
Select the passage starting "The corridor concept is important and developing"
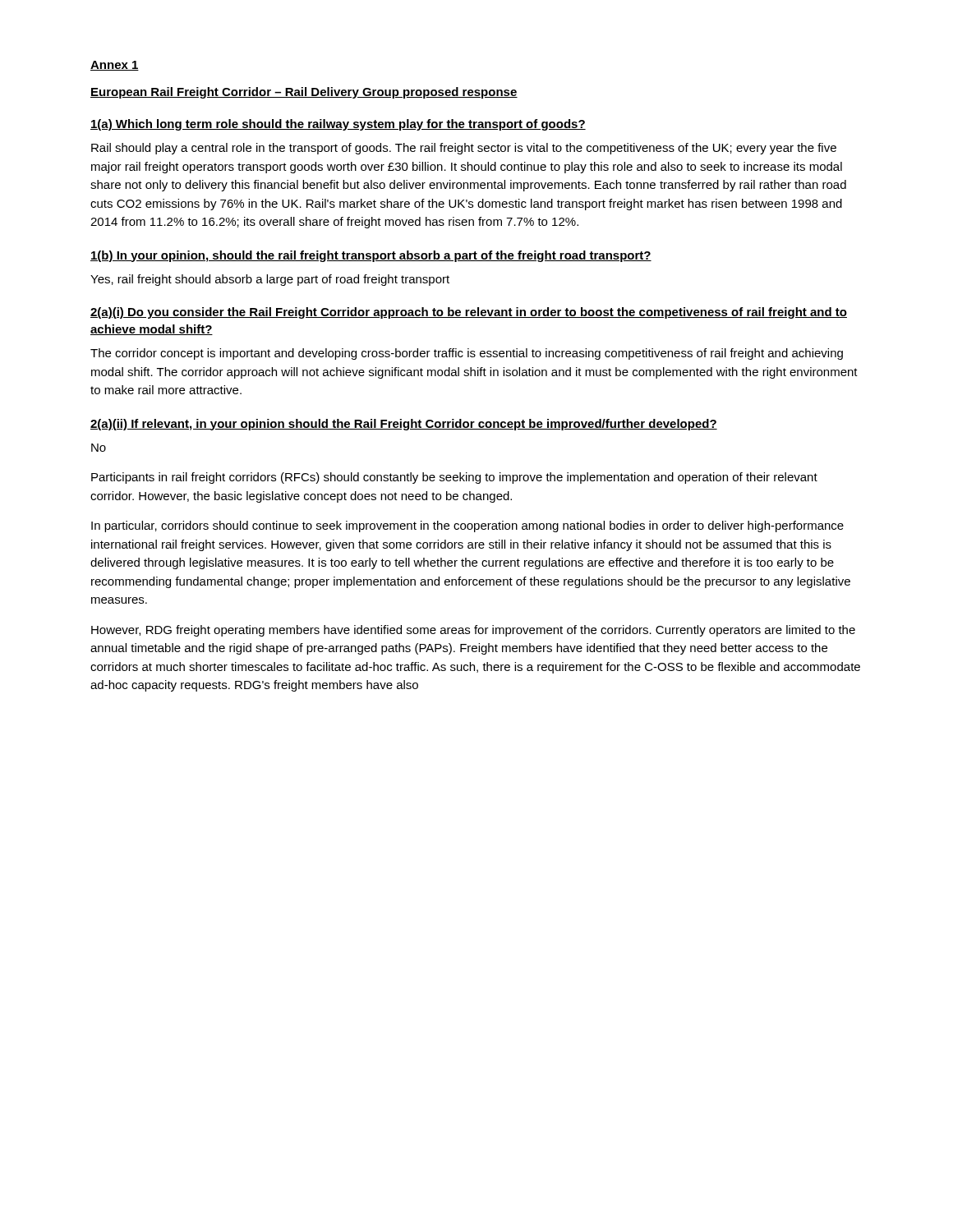point(474,371)
